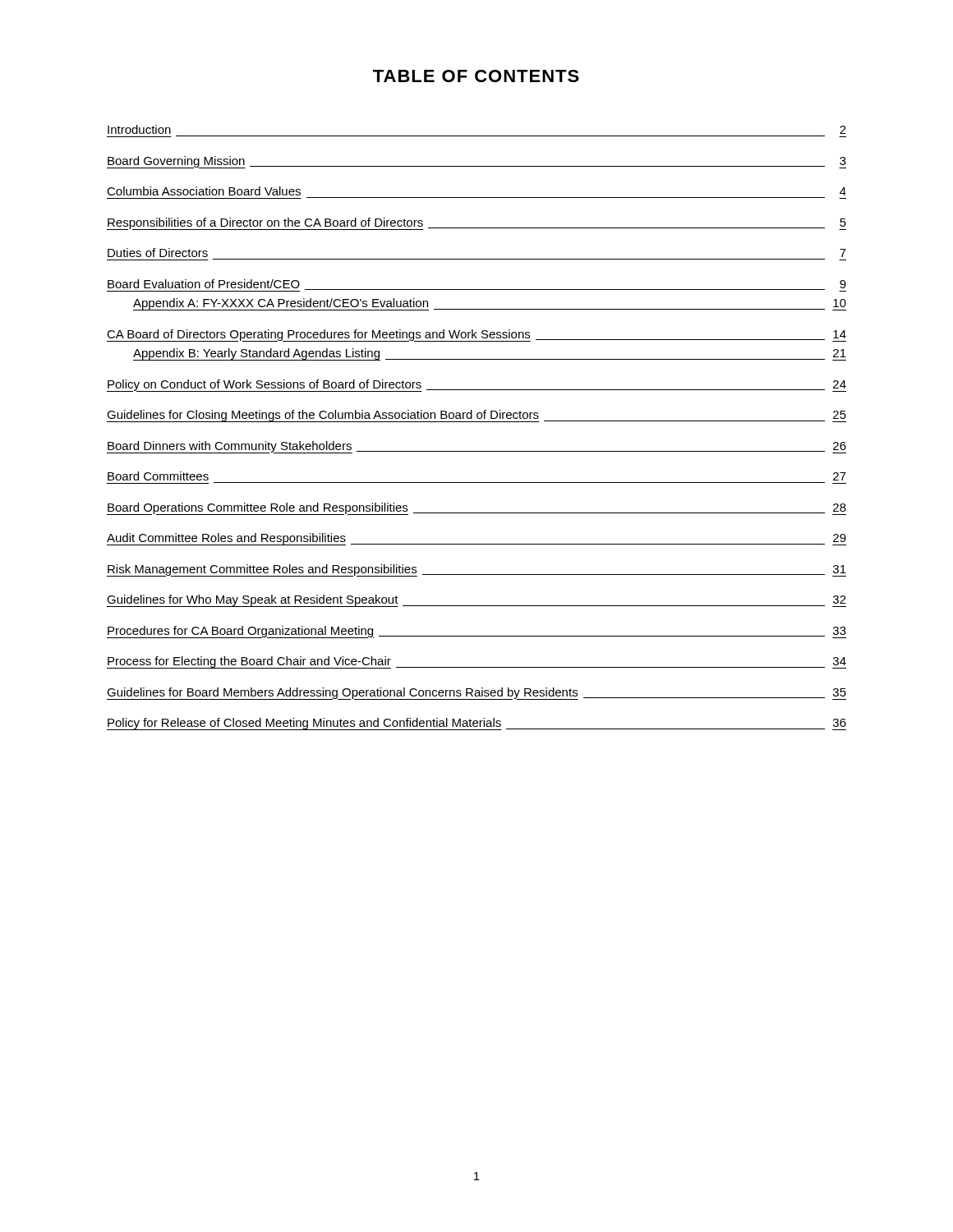Viewport: 953px width, 1232px height.
Task: Select the list item that says "Appendix B: Yearly Standard Agendas Listing 21"
Action: 490,353
